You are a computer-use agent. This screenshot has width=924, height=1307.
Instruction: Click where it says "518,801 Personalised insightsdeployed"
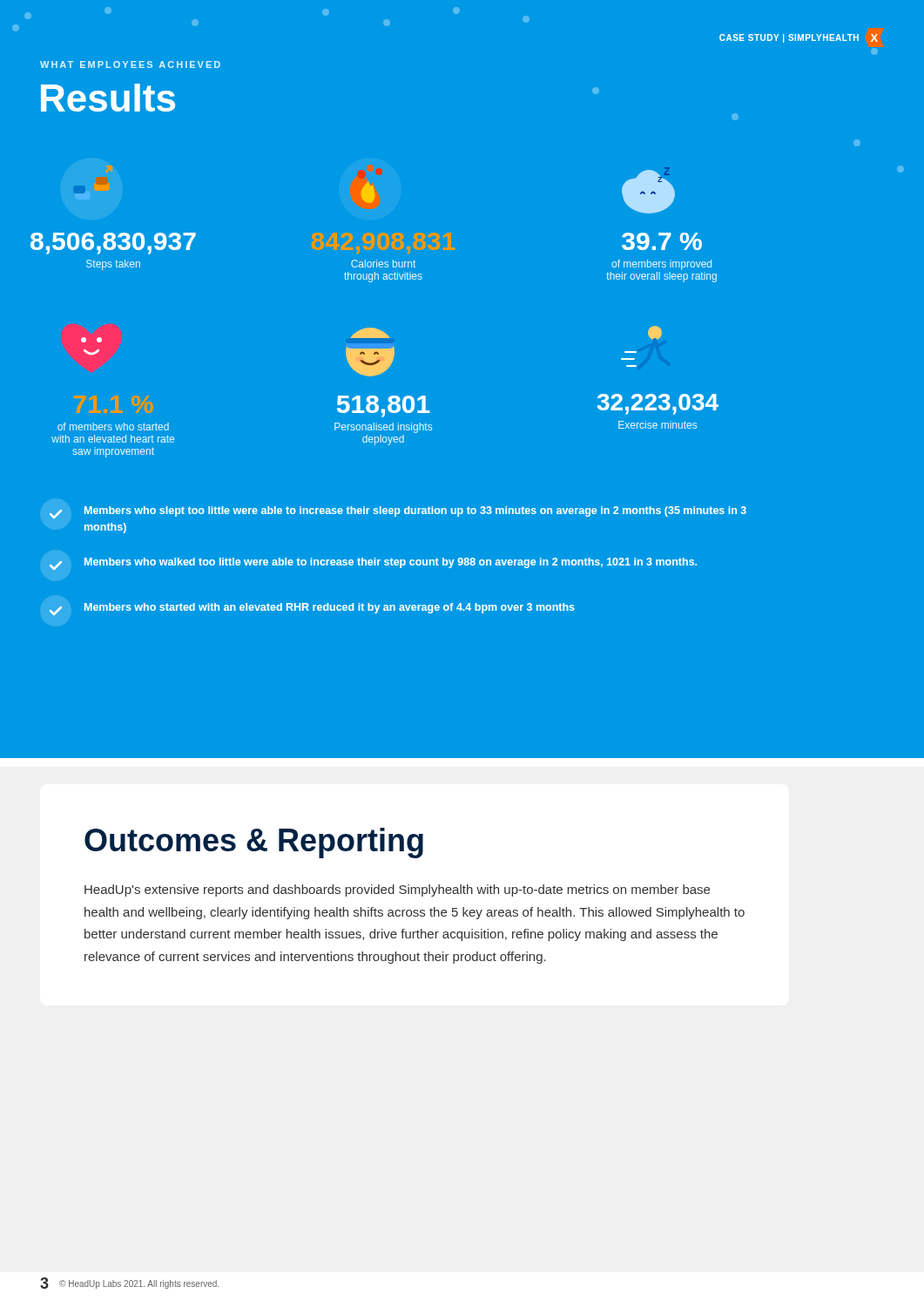tap(383, 417)
